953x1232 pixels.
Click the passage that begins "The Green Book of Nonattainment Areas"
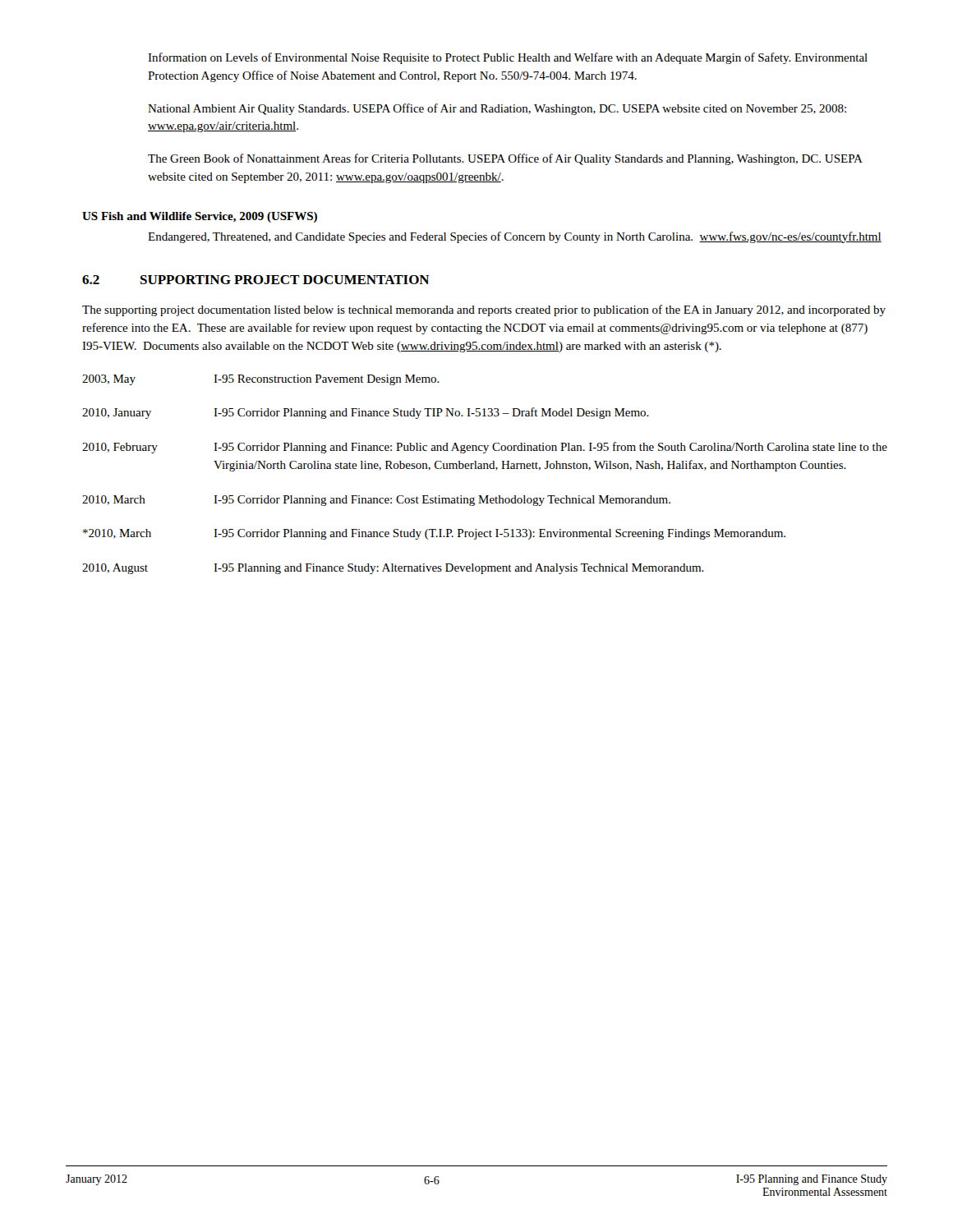click(505, 167)
